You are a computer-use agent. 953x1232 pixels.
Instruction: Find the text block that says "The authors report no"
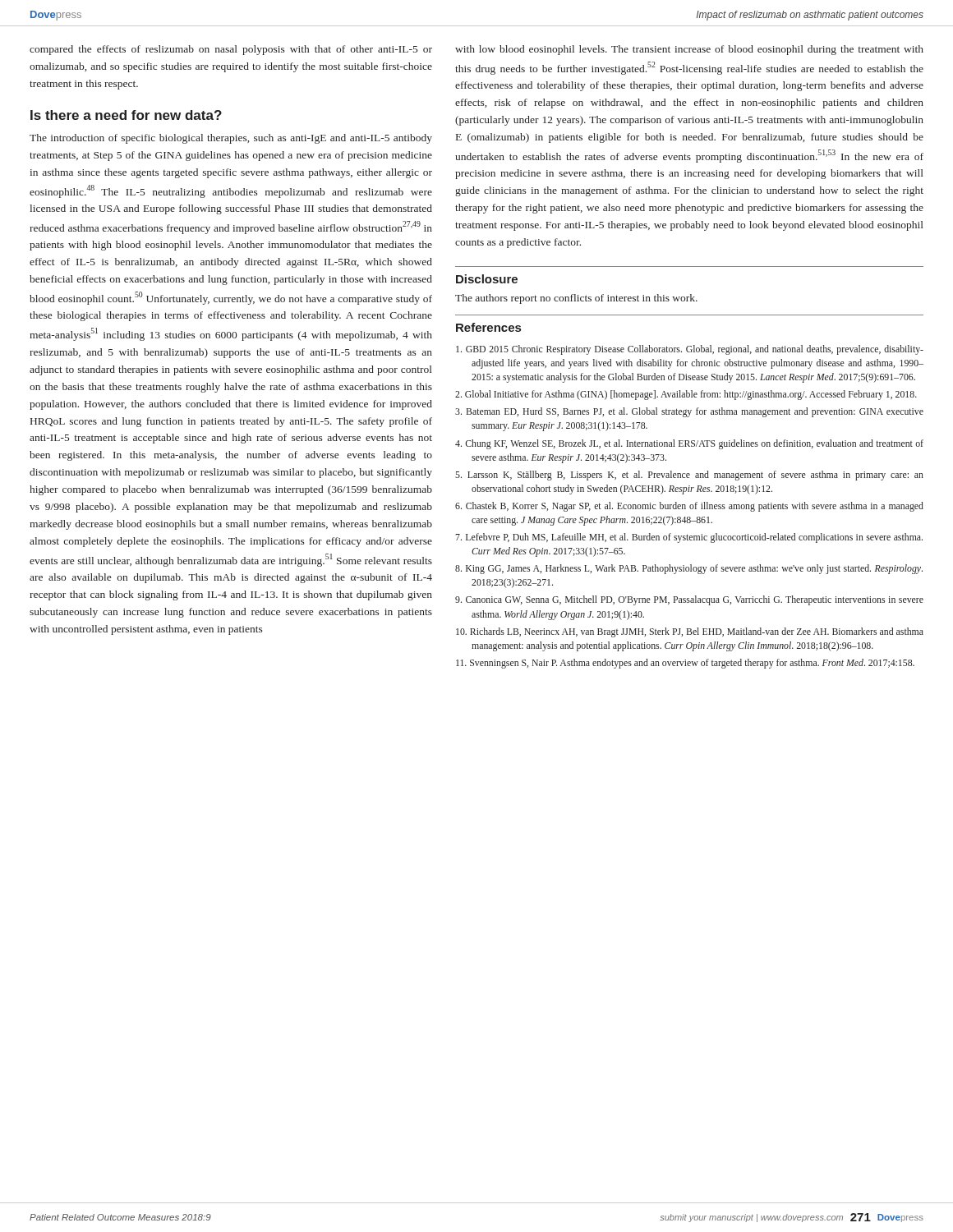pyautogui.click(x=689, y=299)
